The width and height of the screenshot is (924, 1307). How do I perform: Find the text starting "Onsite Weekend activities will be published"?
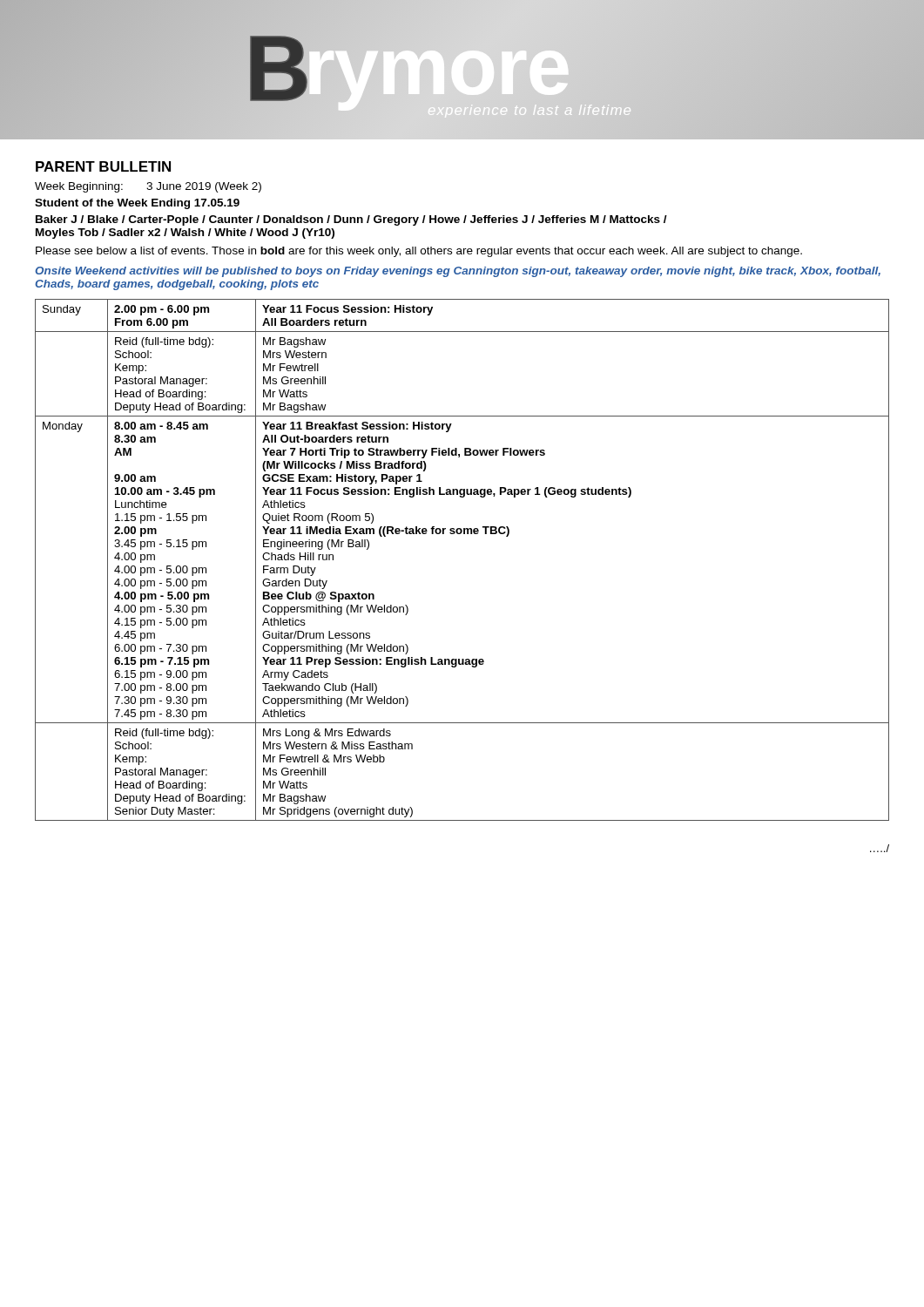[x=458, y=277]
